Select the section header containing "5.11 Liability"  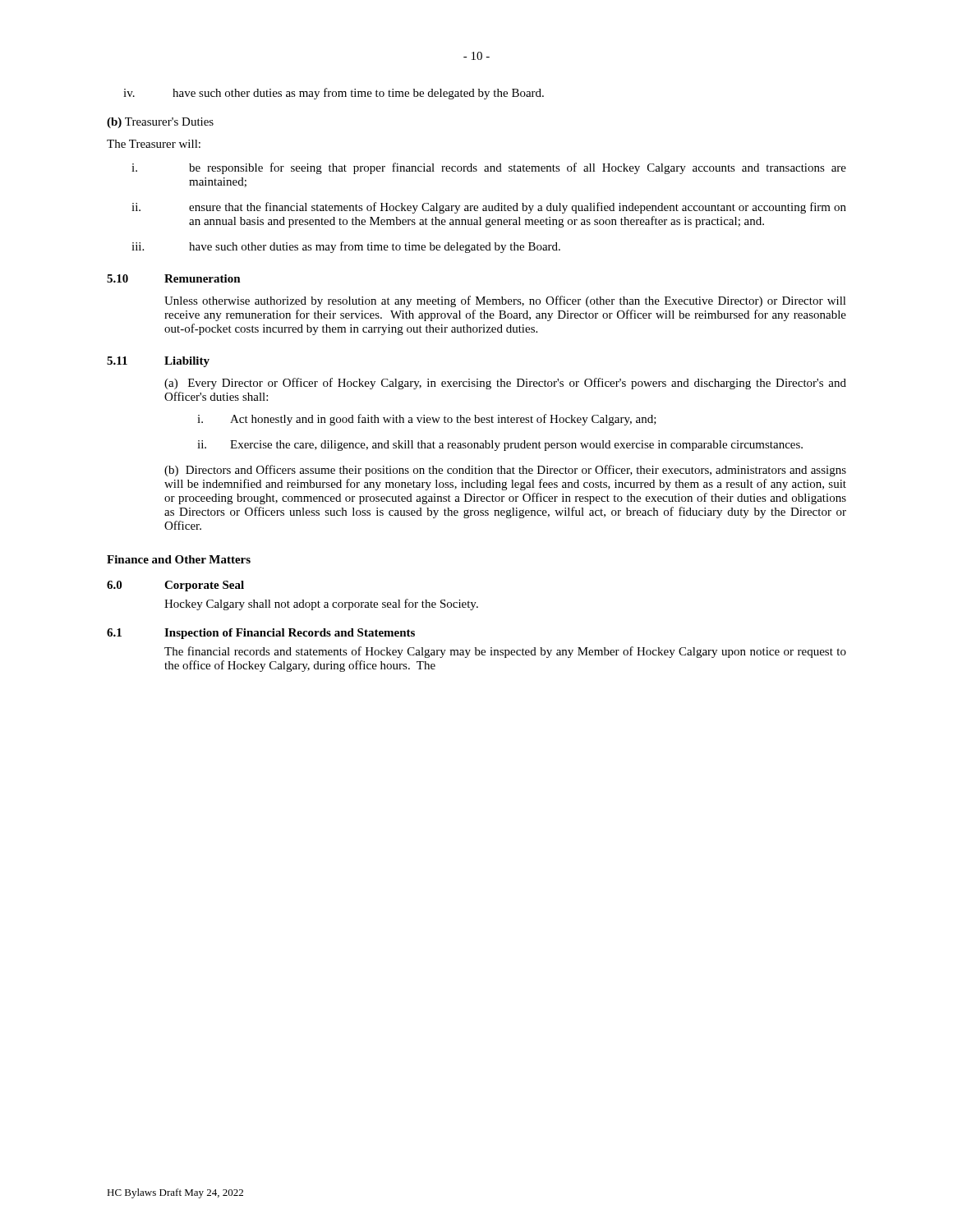pyautogui.click(x=158, y=361)
